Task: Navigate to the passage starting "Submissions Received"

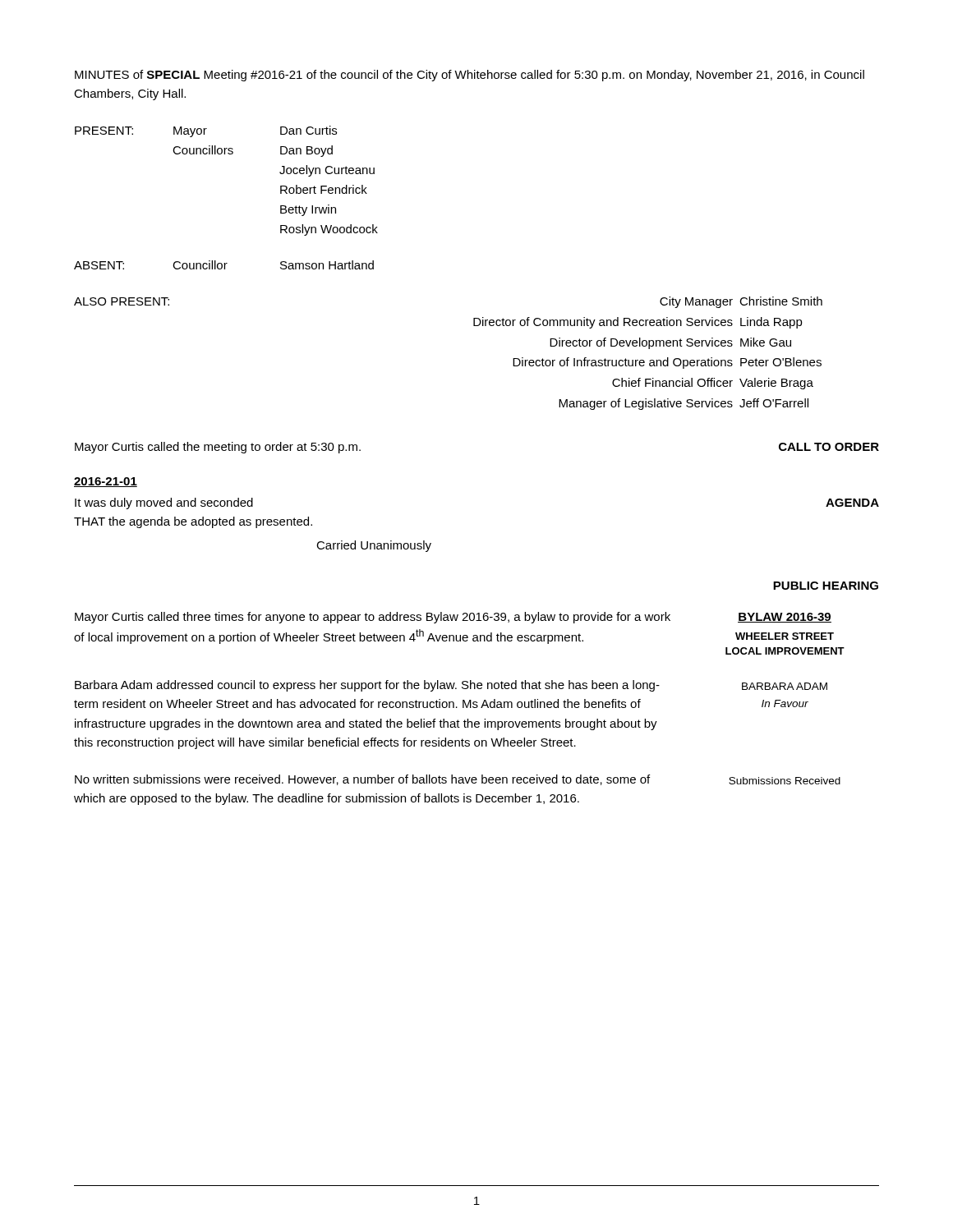Action: 785,781
